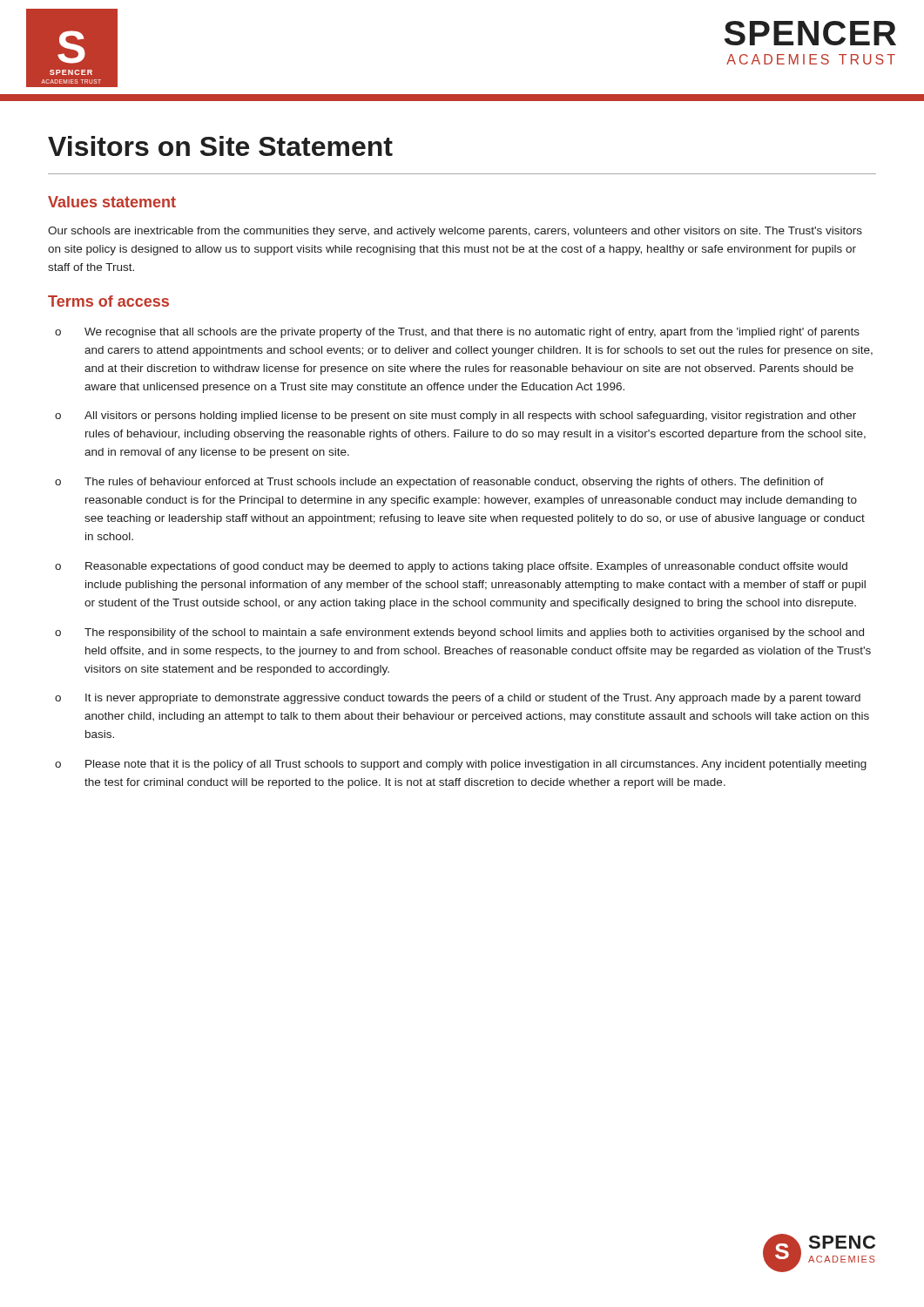
Task: Click the passage that begins "o Please note that it is the"
Action: [x=462, y=774]
